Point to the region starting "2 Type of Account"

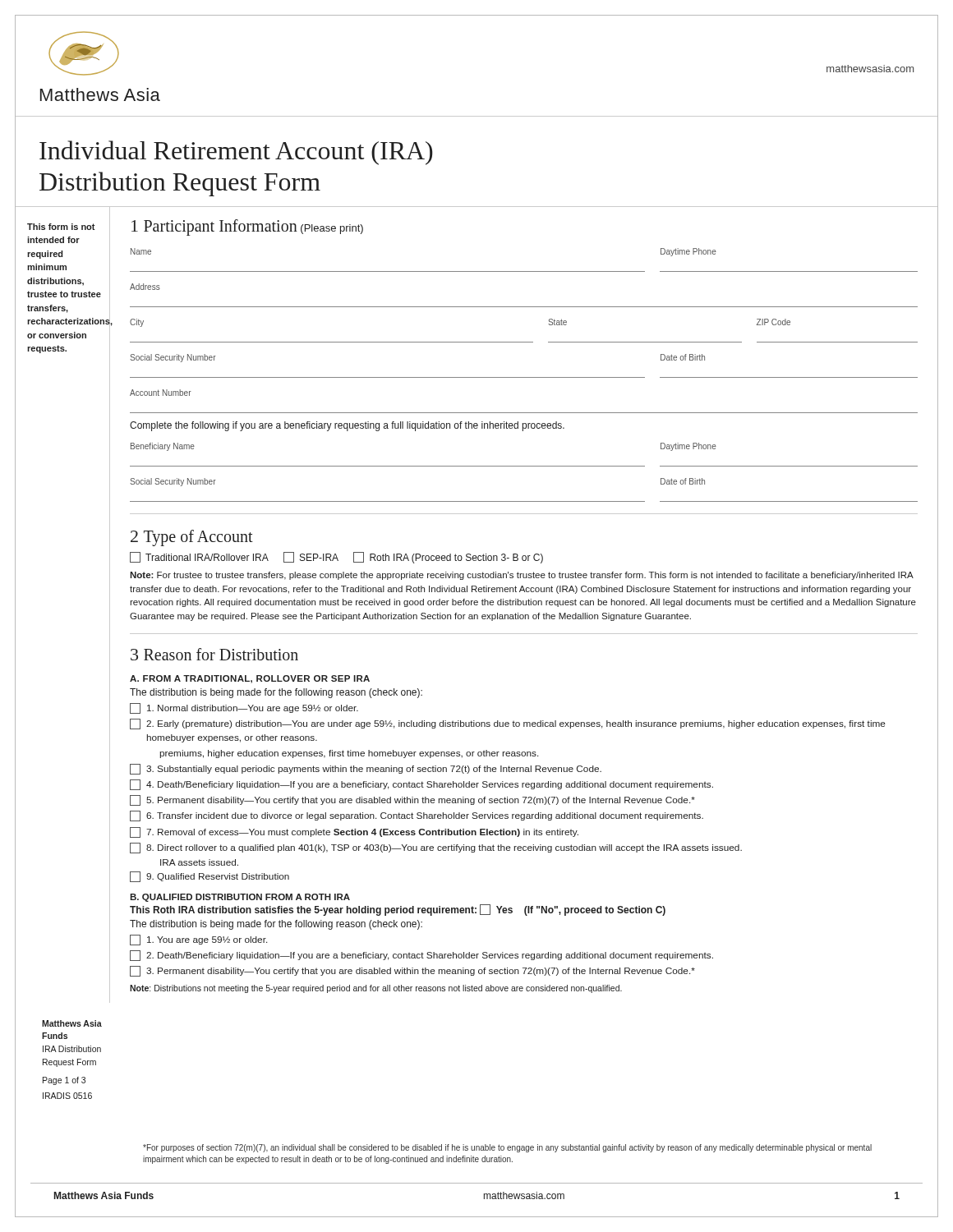click(x=191, y=536)
